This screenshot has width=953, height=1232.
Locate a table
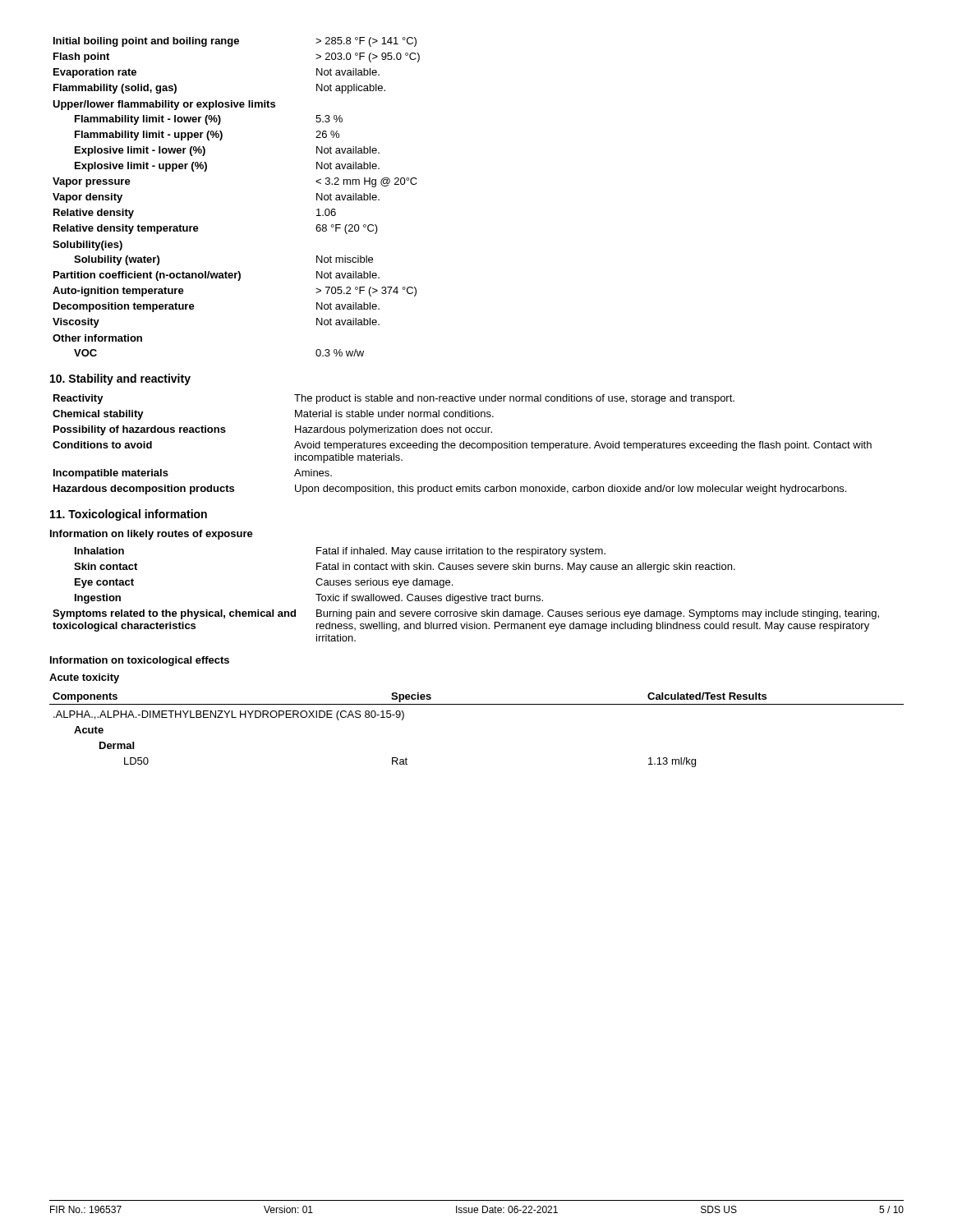[x=476, y=729]
